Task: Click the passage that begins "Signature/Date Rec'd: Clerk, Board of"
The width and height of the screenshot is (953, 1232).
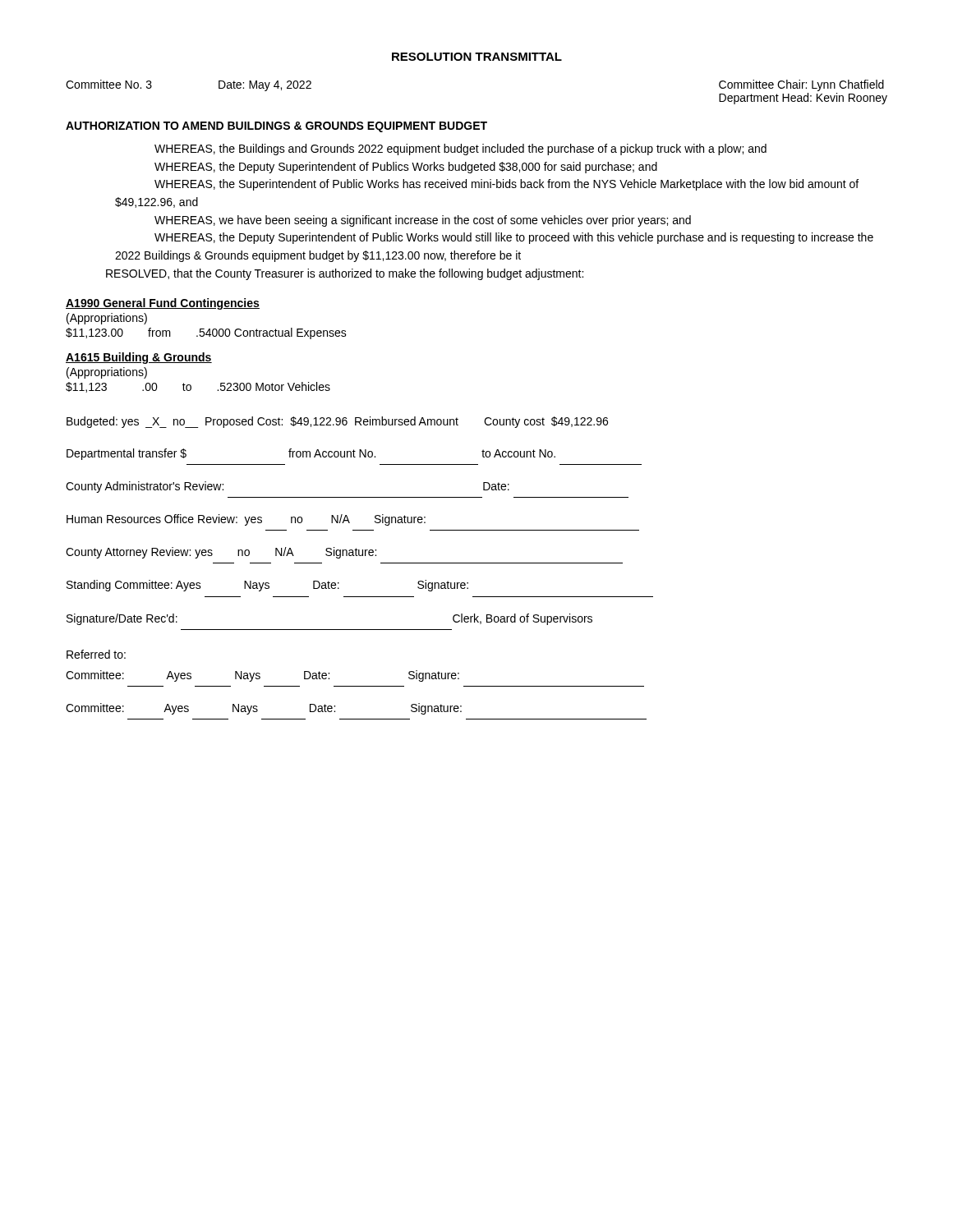Action: point(329,619)
